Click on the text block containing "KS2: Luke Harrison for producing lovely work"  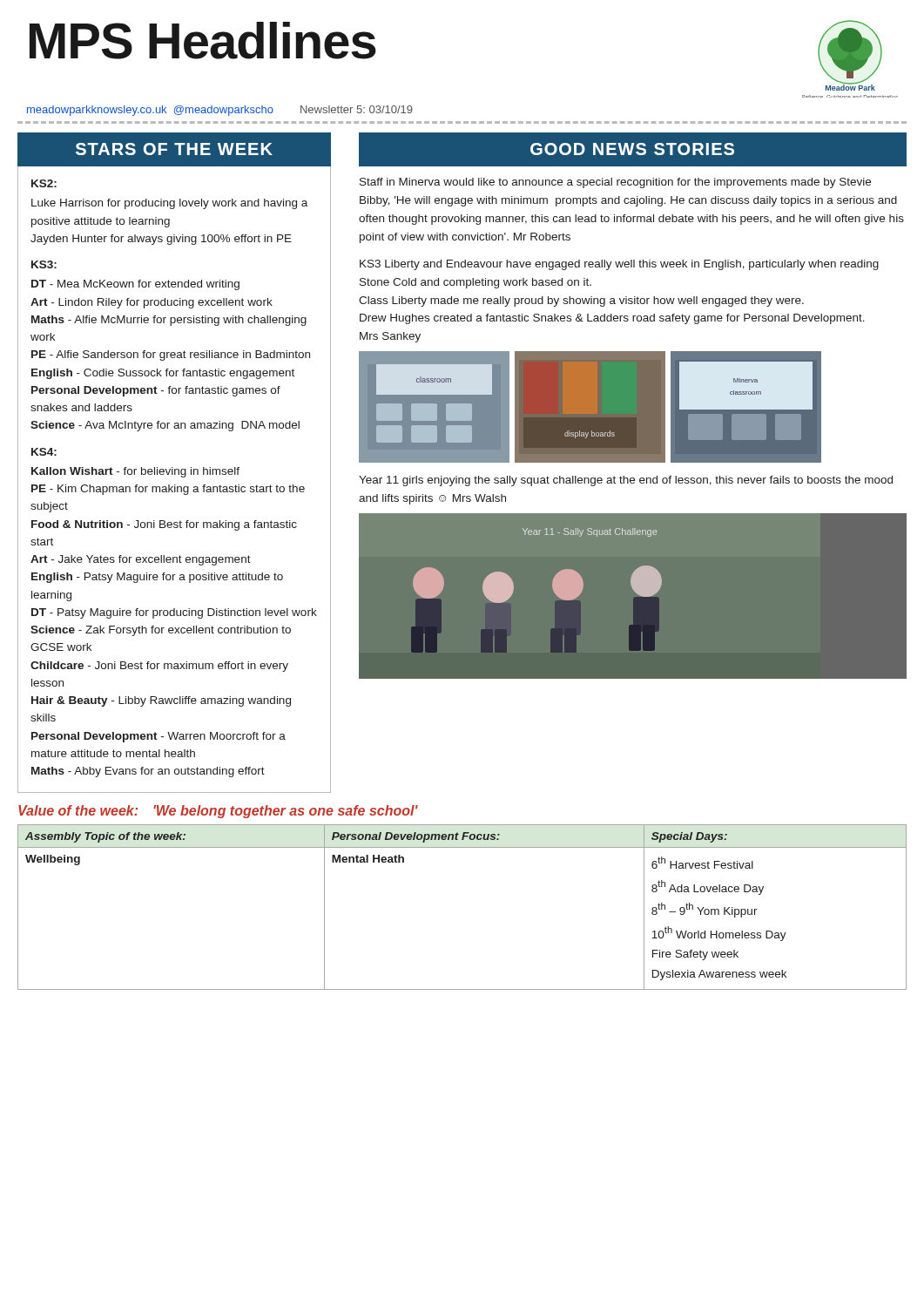click(x=174, y=476)
